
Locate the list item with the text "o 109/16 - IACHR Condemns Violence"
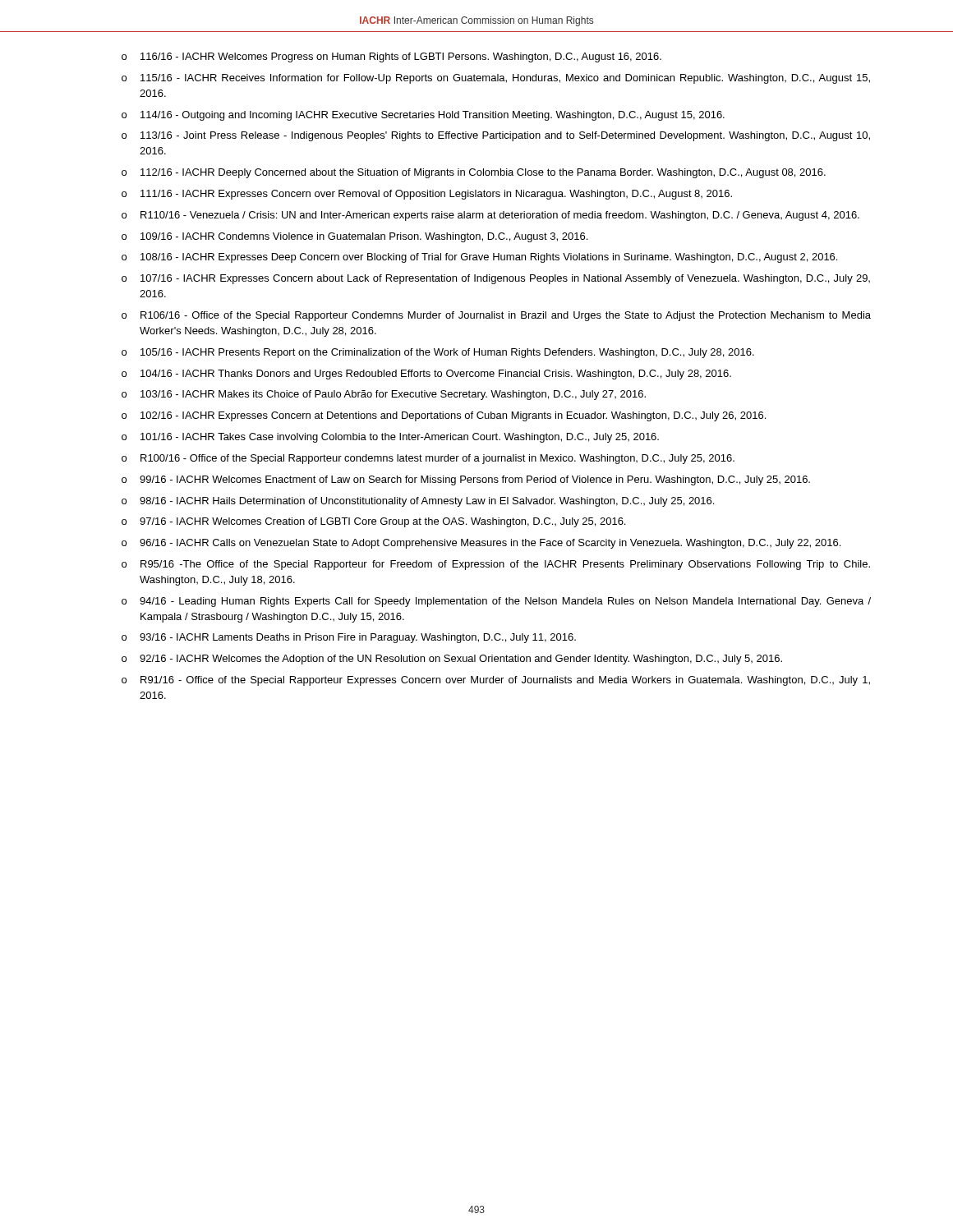pyautogui.click(x=493, y=237)
